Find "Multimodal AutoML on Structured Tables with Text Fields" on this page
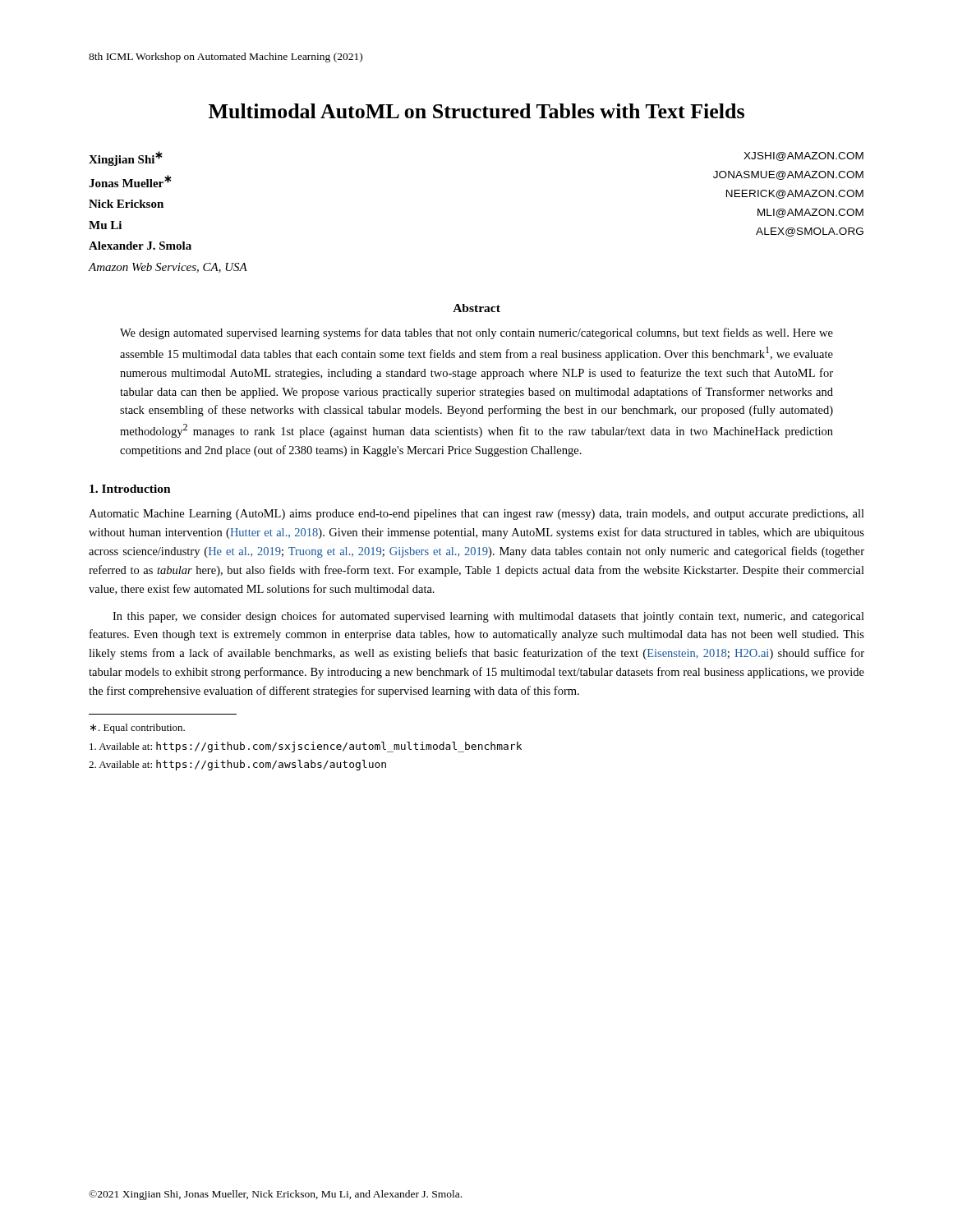 pos(476,112)
